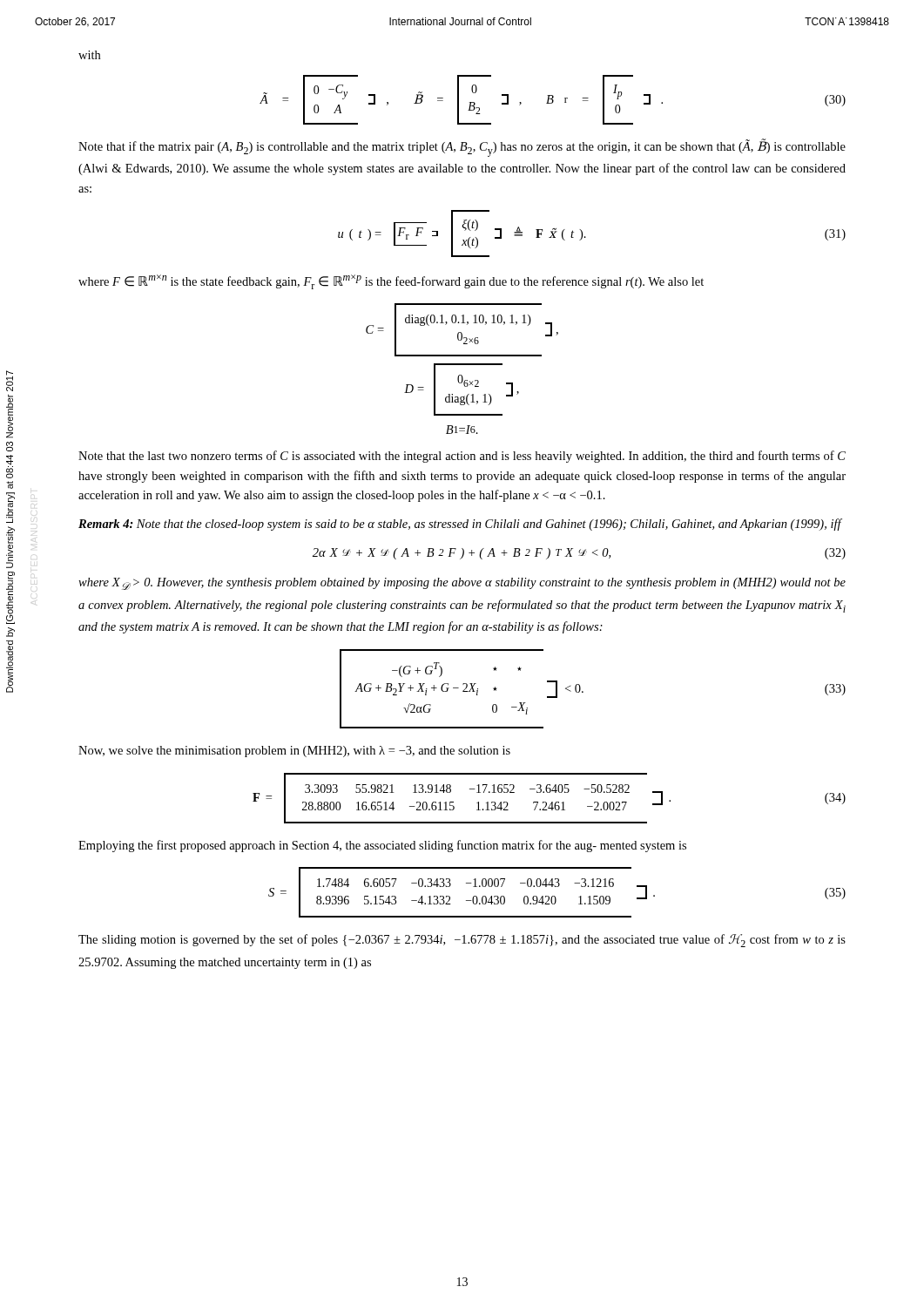This screenshot has width=924, height=1307.
Task: Select the formula containing "u(t) = Fr"
Action: (x=462, y=234)
